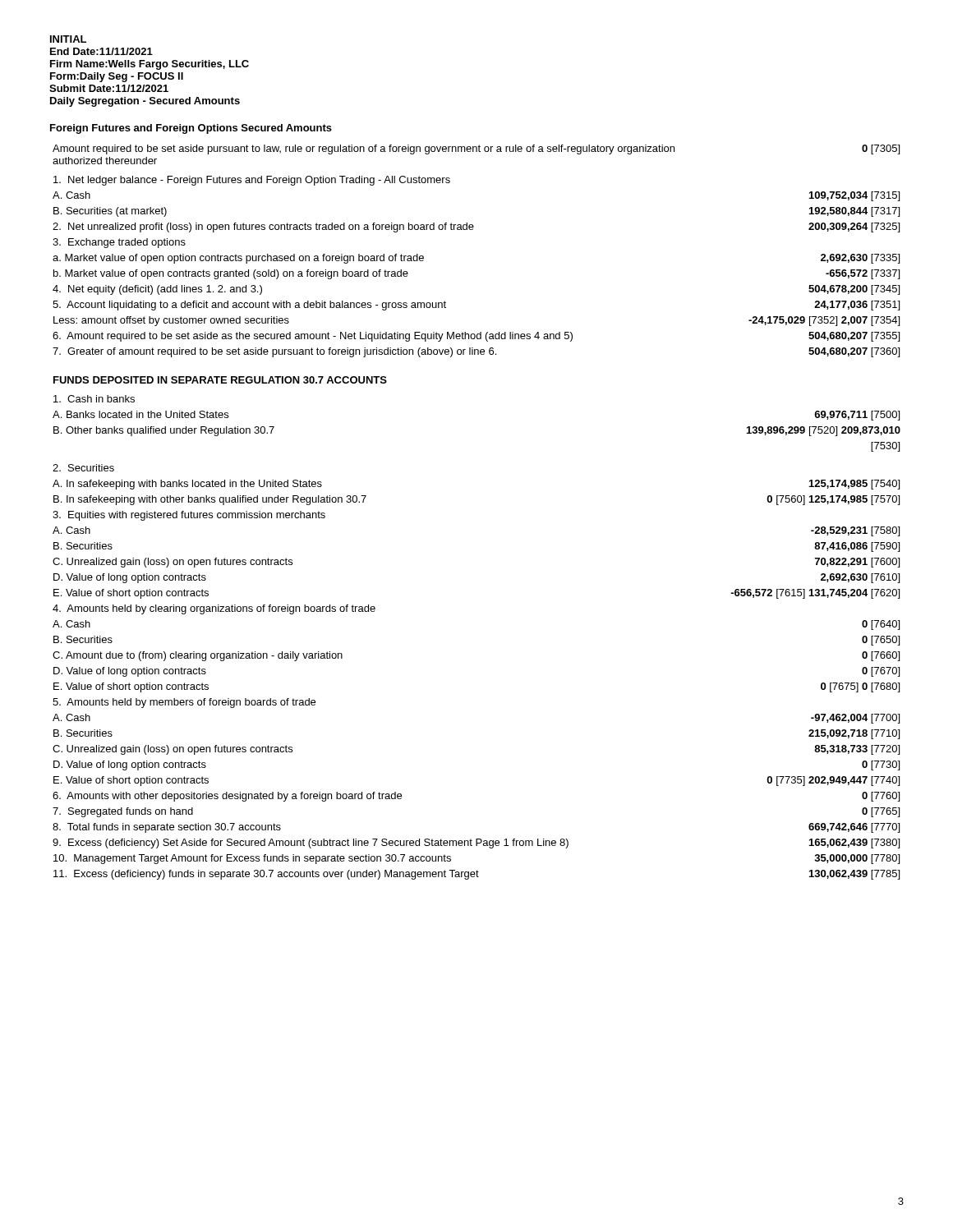Select the list item that reads "b. Market value of open contracts granted"

[230, 273]
